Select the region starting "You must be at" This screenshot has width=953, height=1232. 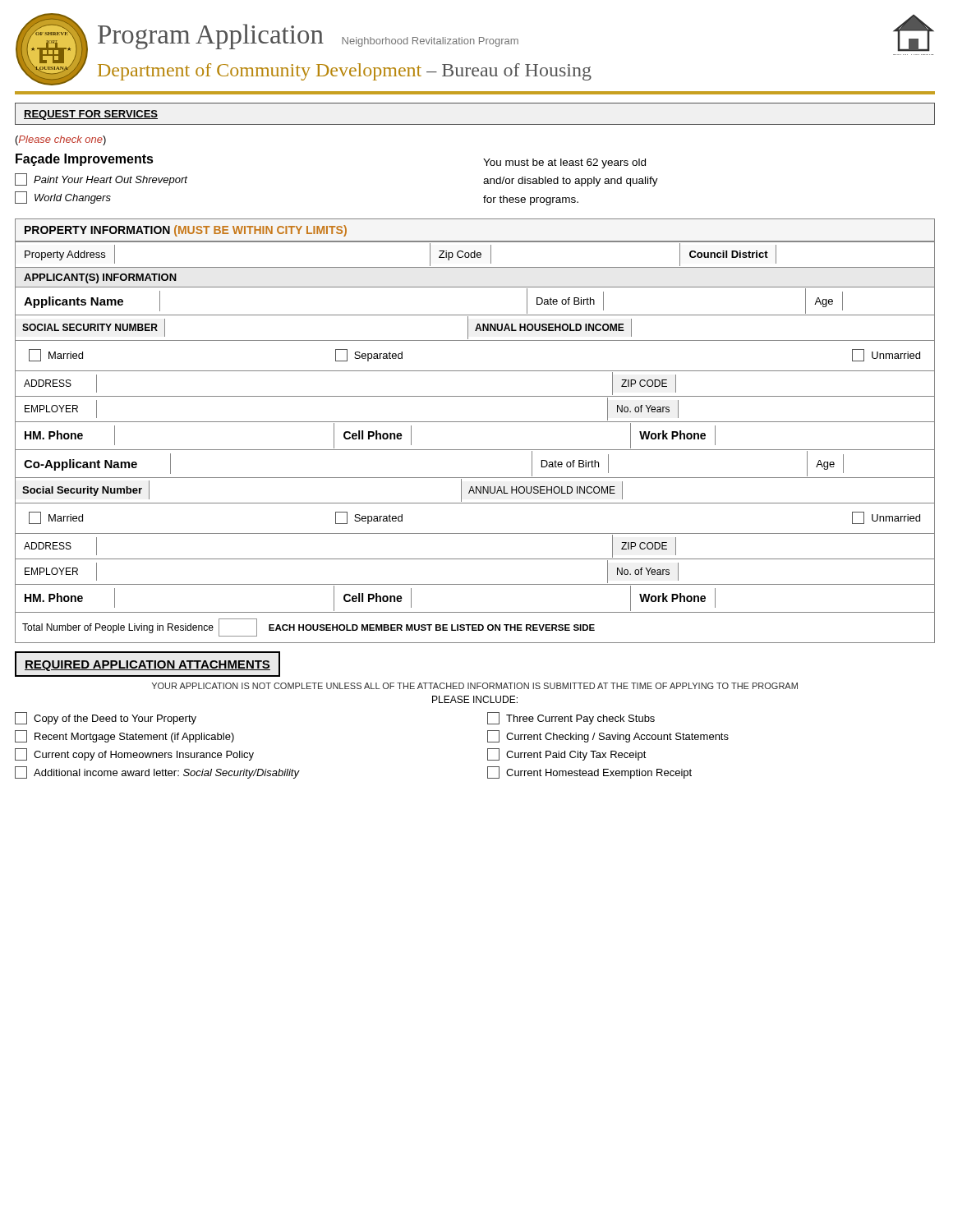click(x=570, y=181)
